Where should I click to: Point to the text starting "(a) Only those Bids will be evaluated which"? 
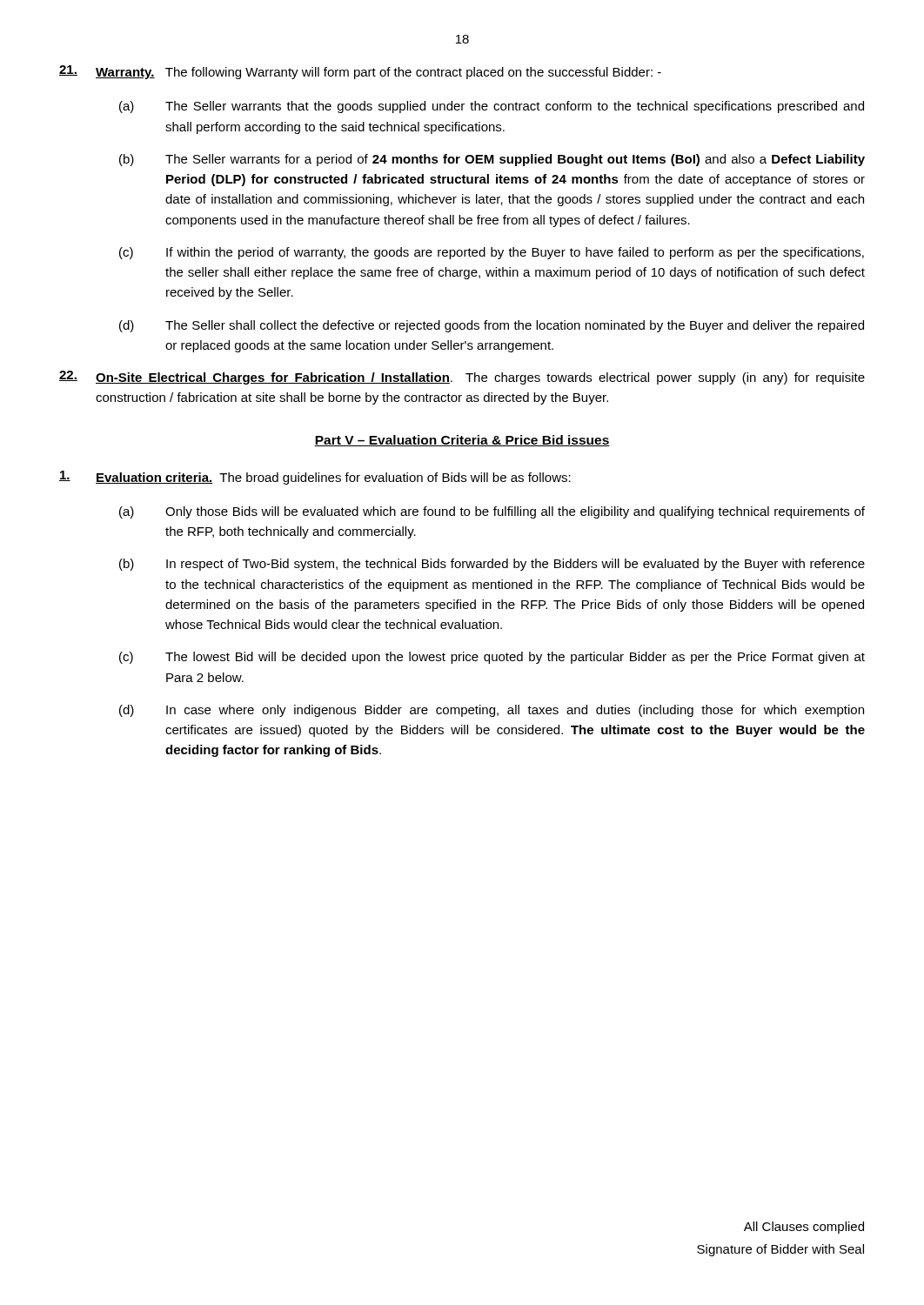click(x=492, y=521)
